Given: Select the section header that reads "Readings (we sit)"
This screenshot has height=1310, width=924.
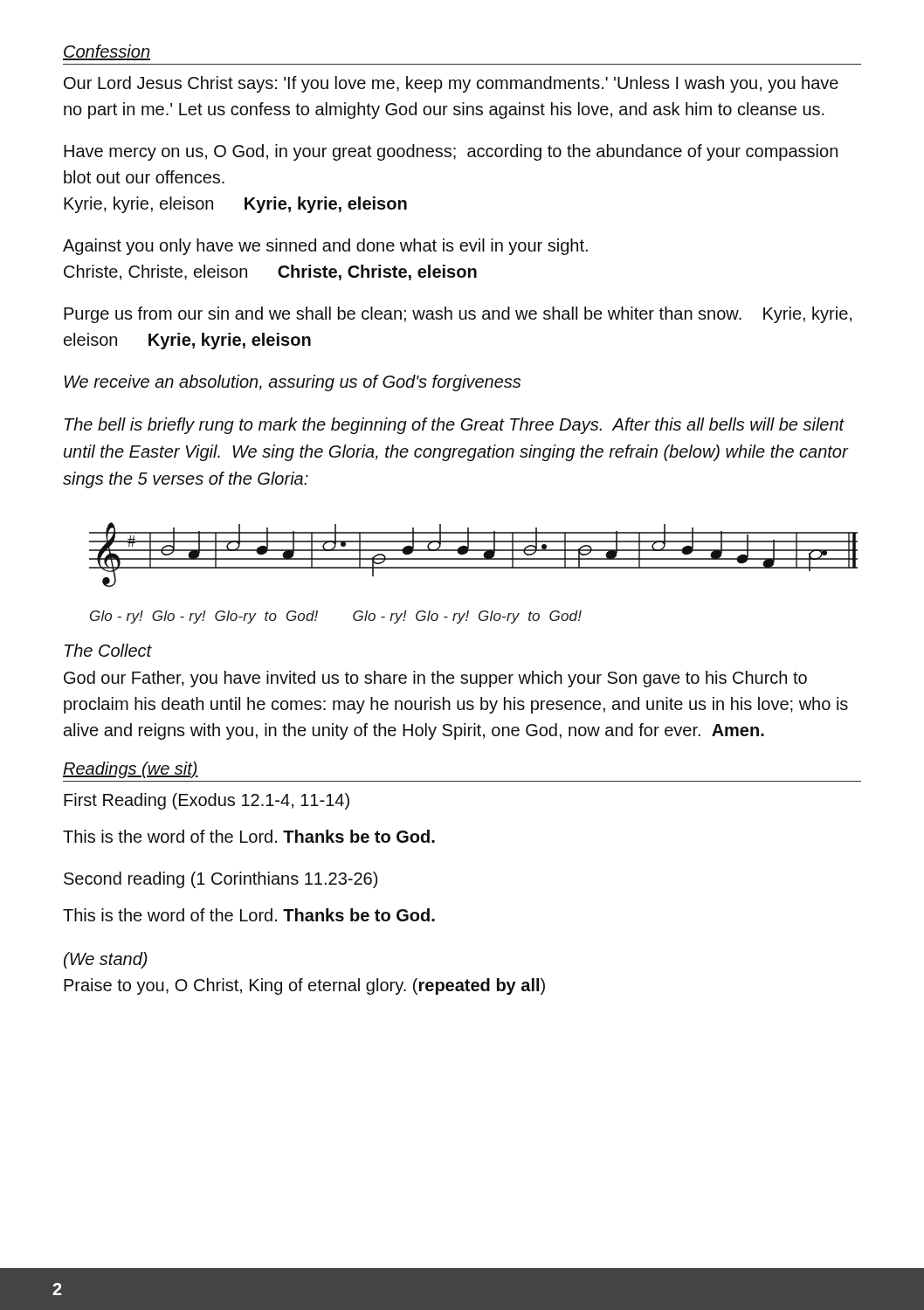Looking at the screenshot, I should click(462, 770).
